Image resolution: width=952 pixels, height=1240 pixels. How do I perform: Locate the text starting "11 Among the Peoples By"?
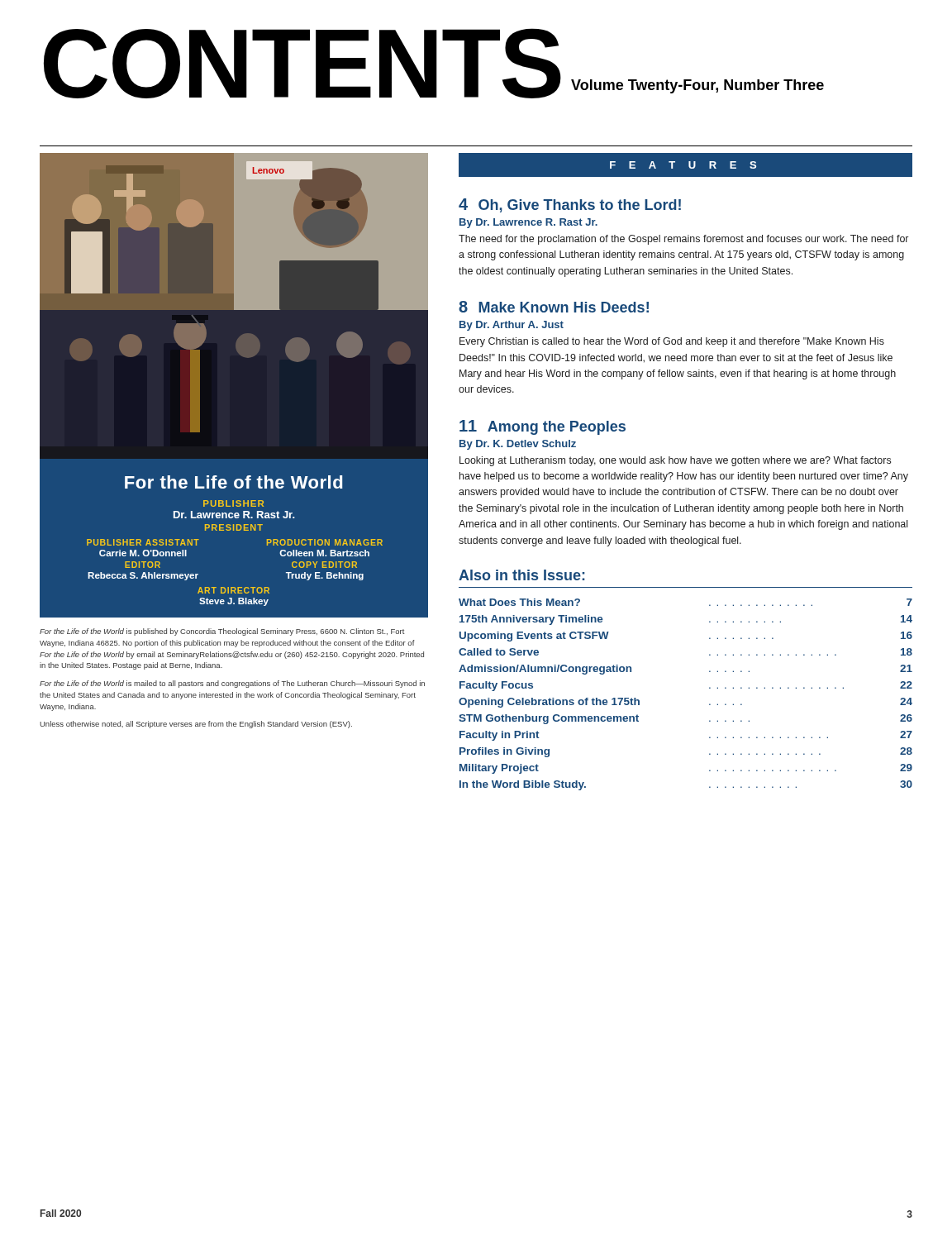[685, 483]
